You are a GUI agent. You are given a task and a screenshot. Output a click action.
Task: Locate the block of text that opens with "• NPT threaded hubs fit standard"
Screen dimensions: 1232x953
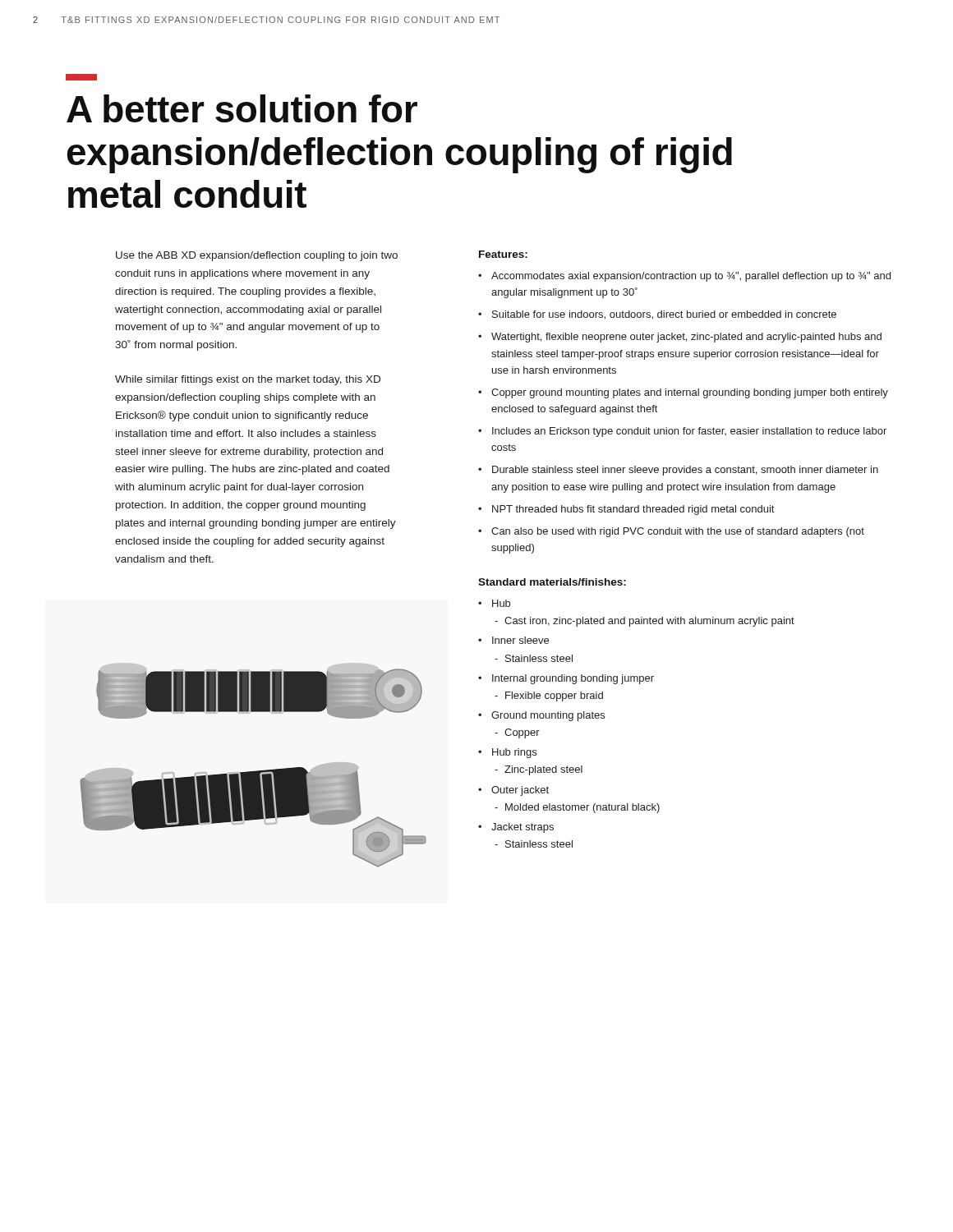click(x=626, y=509)
